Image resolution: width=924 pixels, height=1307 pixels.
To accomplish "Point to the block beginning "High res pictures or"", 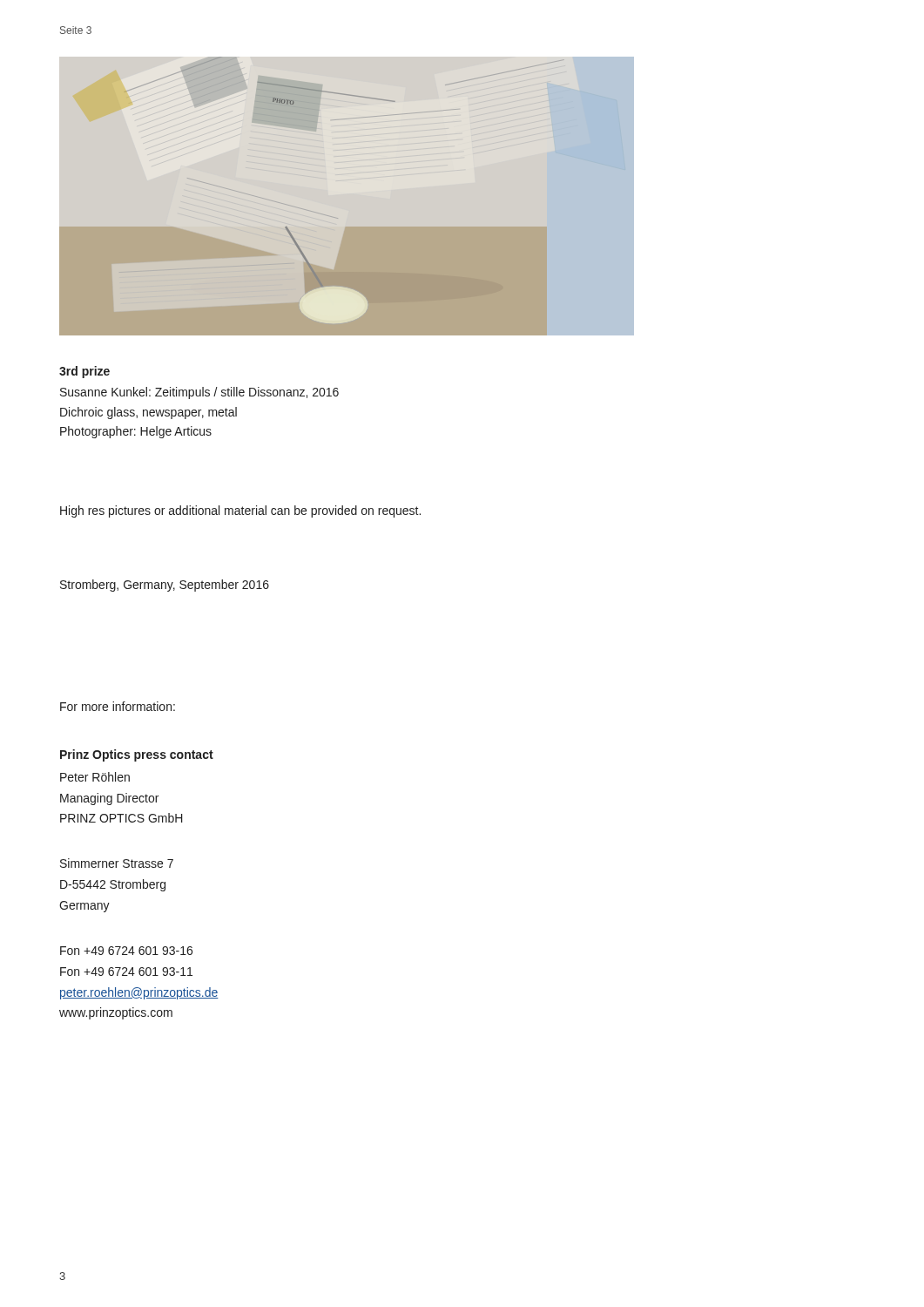I will (241, 511).
